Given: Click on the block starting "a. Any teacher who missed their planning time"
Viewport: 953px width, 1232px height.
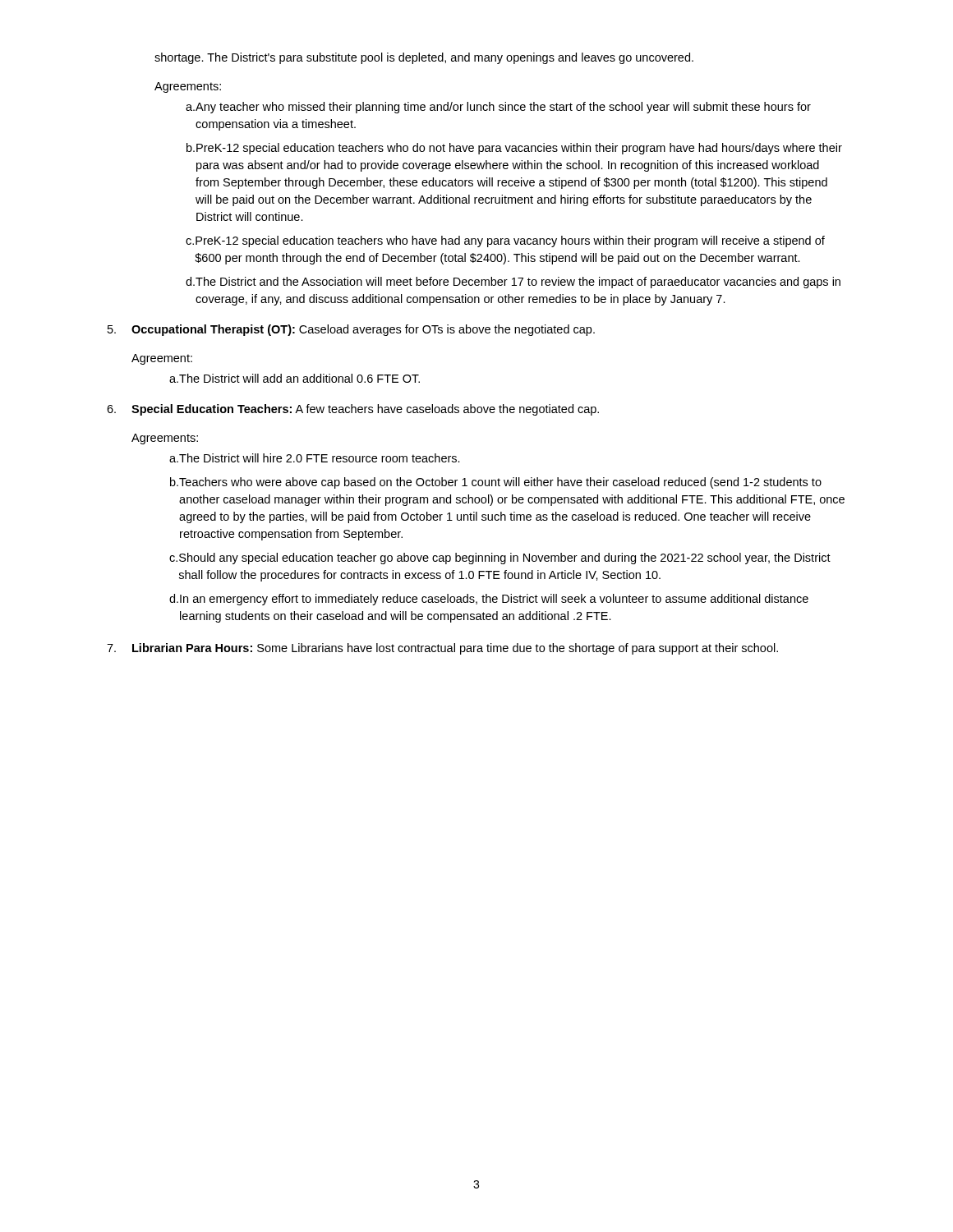Looking at the screenshot, I should [x=500, y=116].
